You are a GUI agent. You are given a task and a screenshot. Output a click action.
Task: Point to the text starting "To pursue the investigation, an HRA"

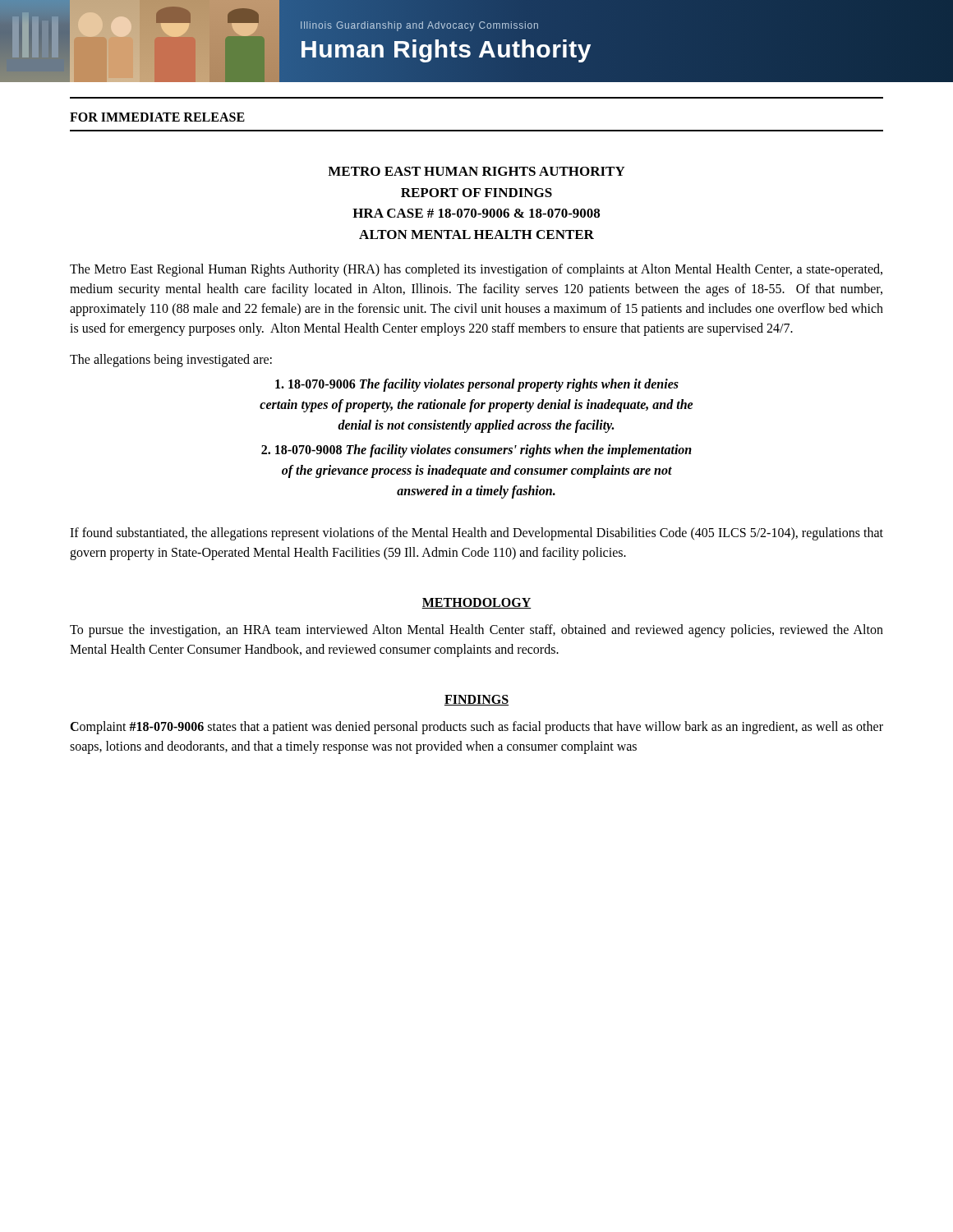point(476,639)
